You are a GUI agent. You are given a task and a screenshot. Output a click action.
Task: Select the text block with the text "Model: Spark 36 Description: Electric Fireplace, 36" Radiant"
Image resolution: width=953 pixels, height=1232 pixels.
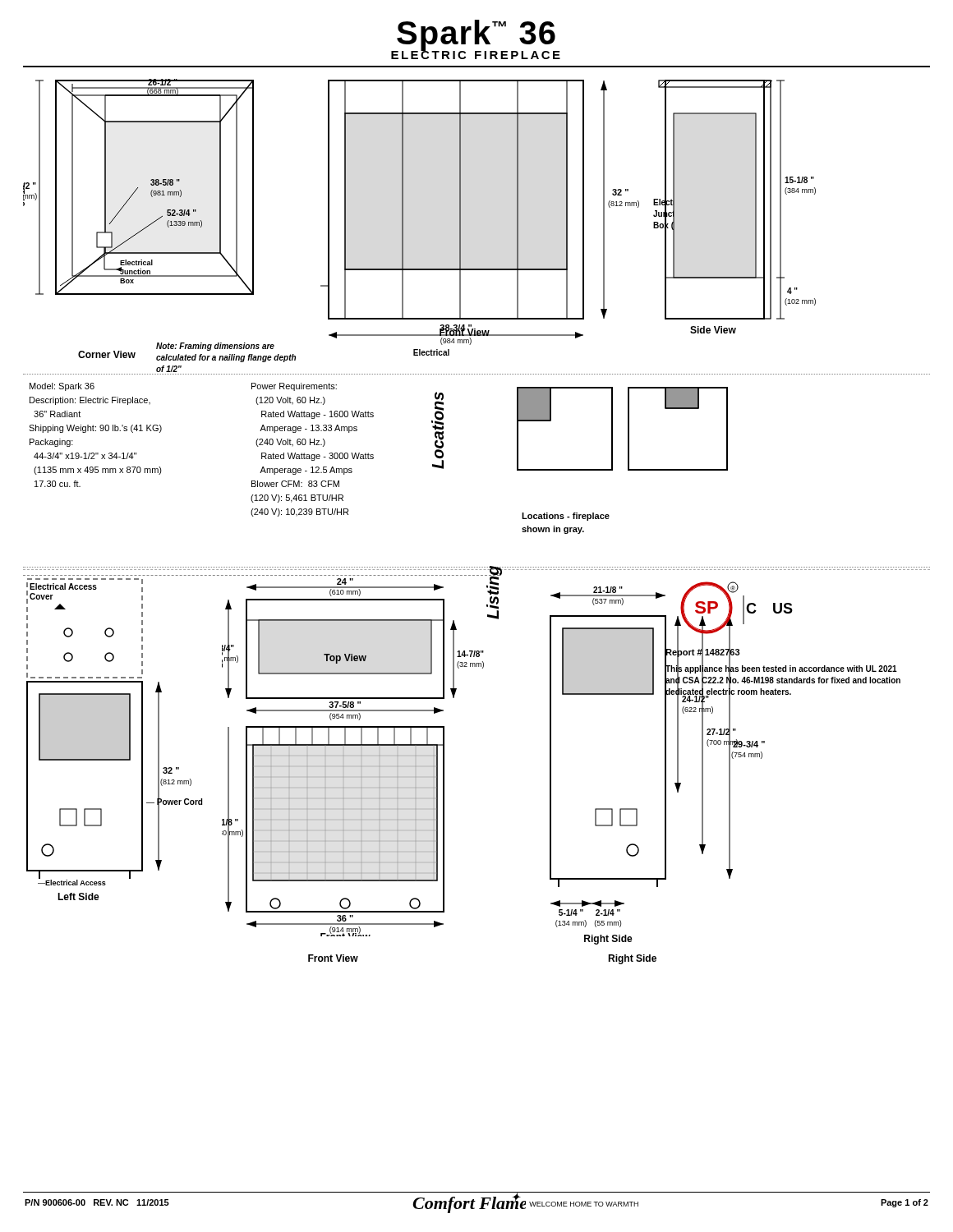(x=95, y=435)
